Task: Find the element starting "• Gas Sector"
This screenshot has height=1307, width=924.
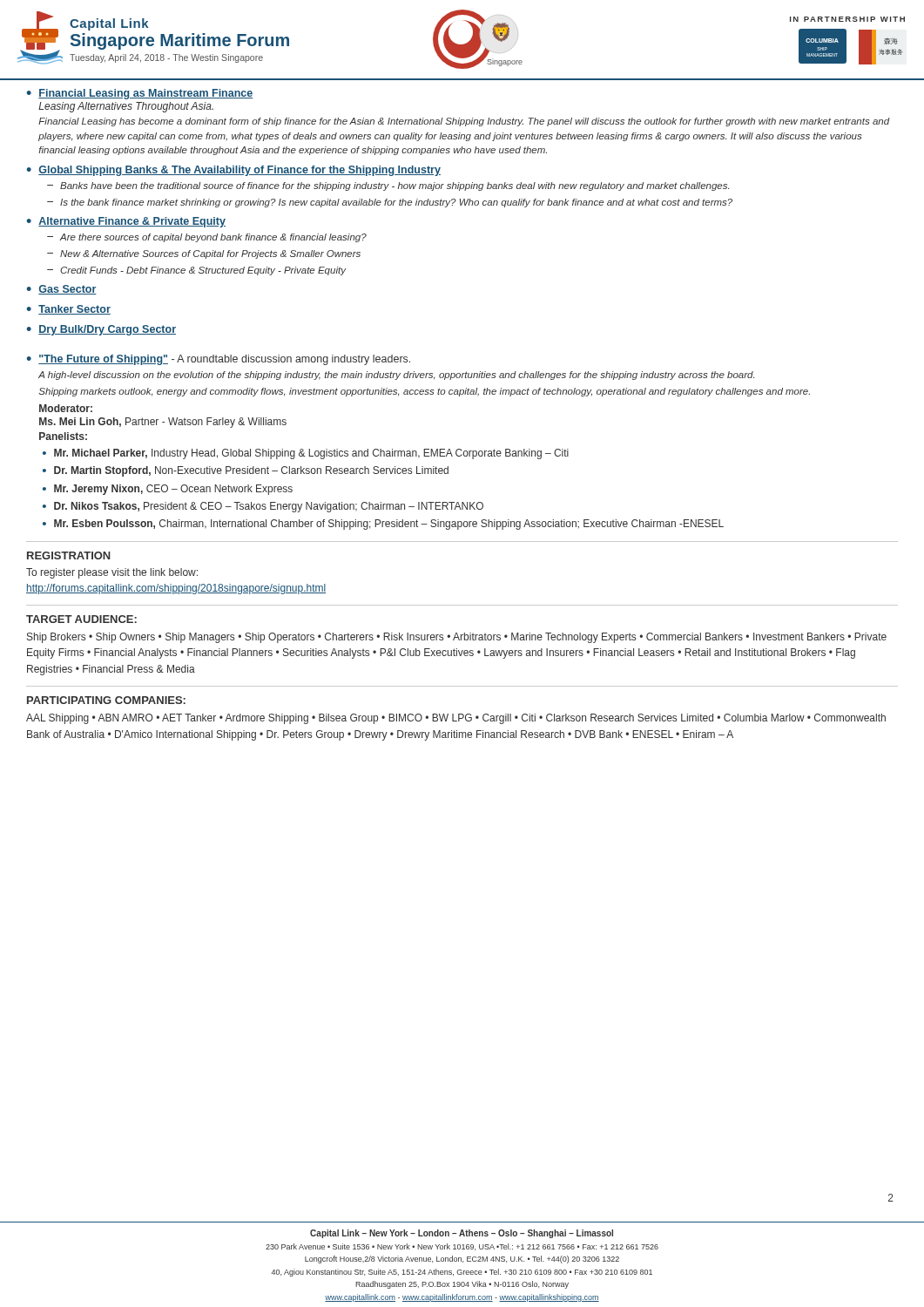Action: [61, 291]
